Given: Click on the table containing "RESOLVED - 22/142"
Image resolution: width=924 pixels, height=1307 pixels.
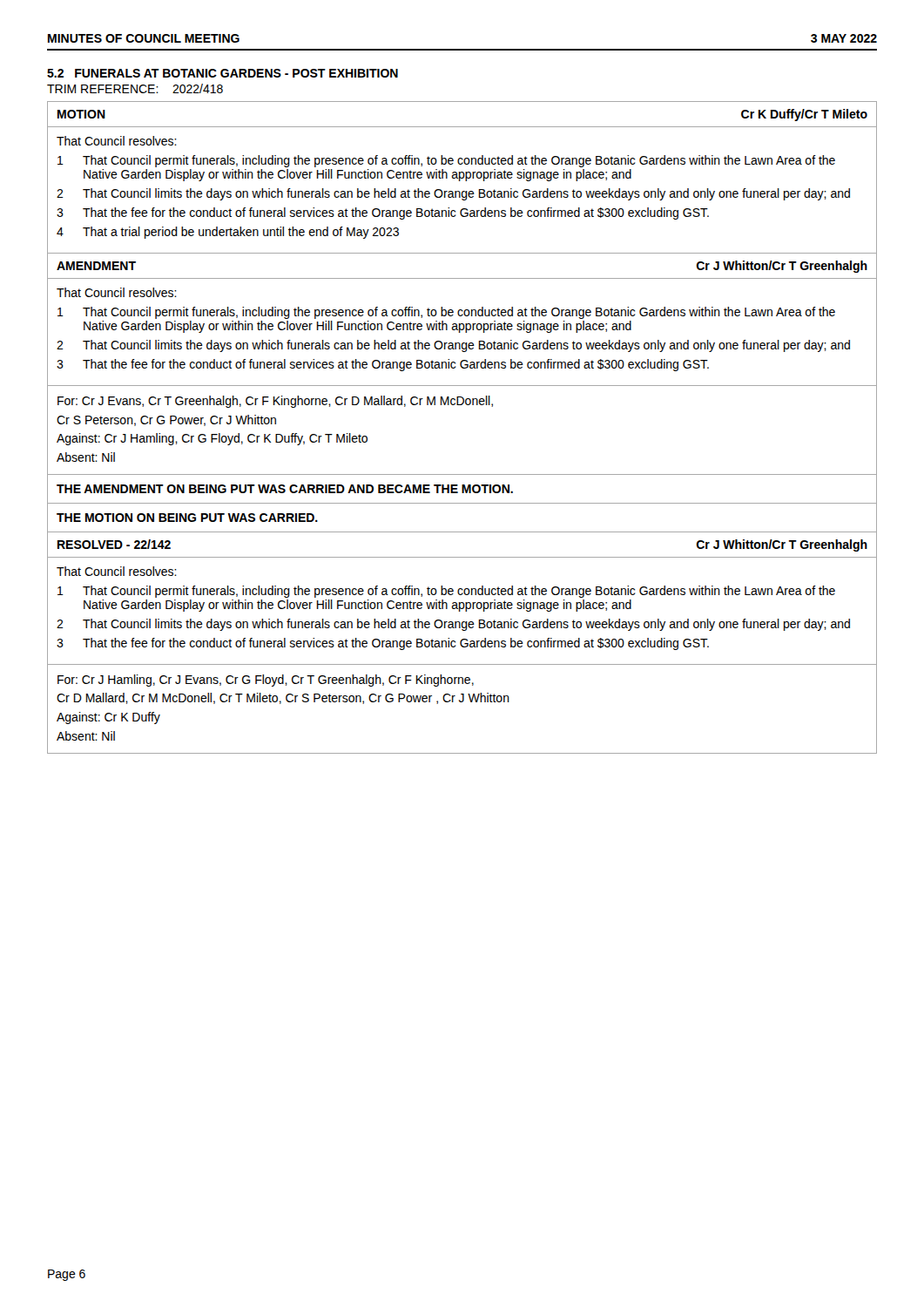Looking at the screenshot, I should click(462, 643).
